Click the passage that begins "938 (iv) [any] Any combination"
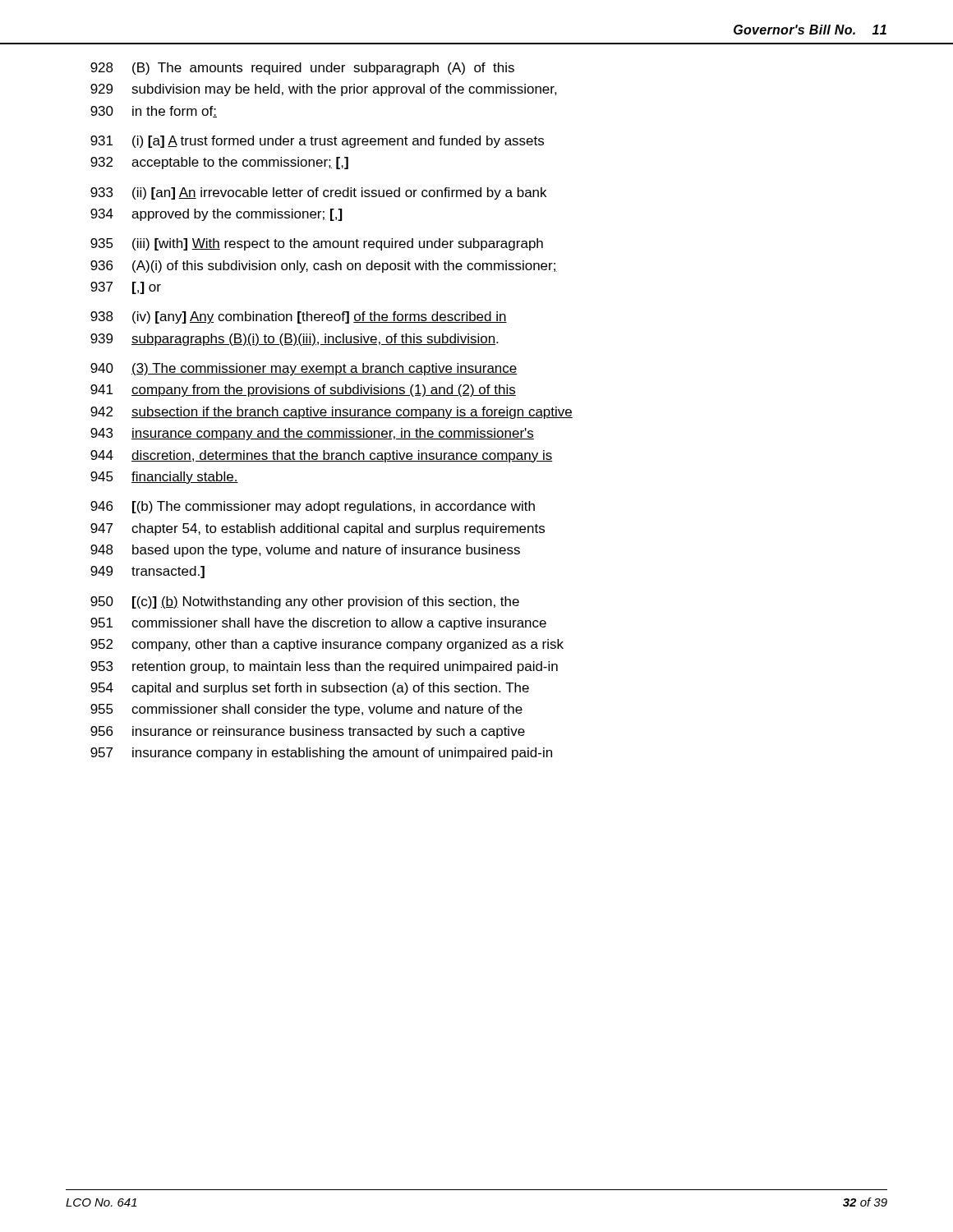953x1232 pixels. (x=476, y=328)
